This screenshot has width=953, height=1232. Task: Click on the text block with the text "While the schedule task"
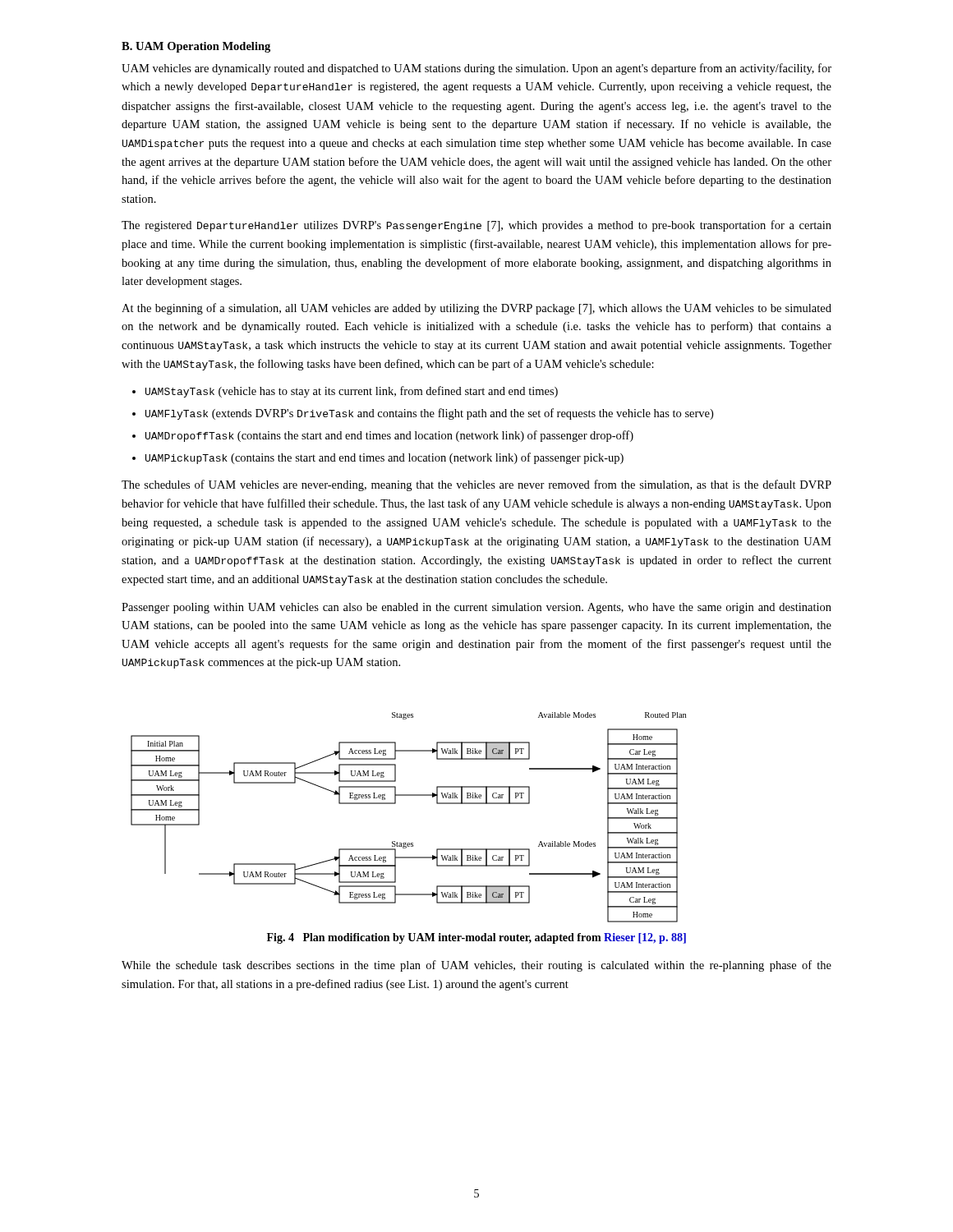click(476, 975)
